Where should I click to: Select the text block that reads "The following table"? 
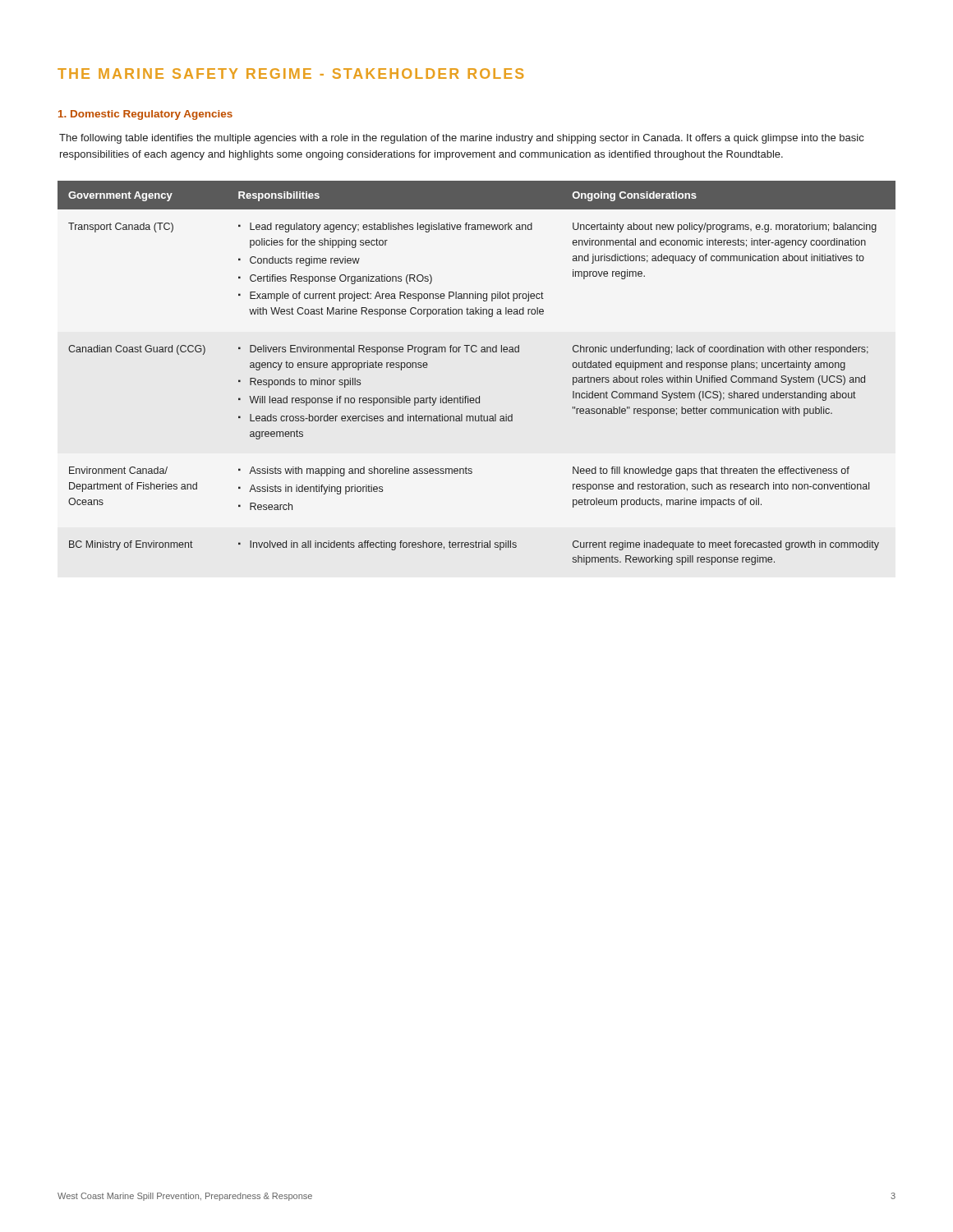462,146
